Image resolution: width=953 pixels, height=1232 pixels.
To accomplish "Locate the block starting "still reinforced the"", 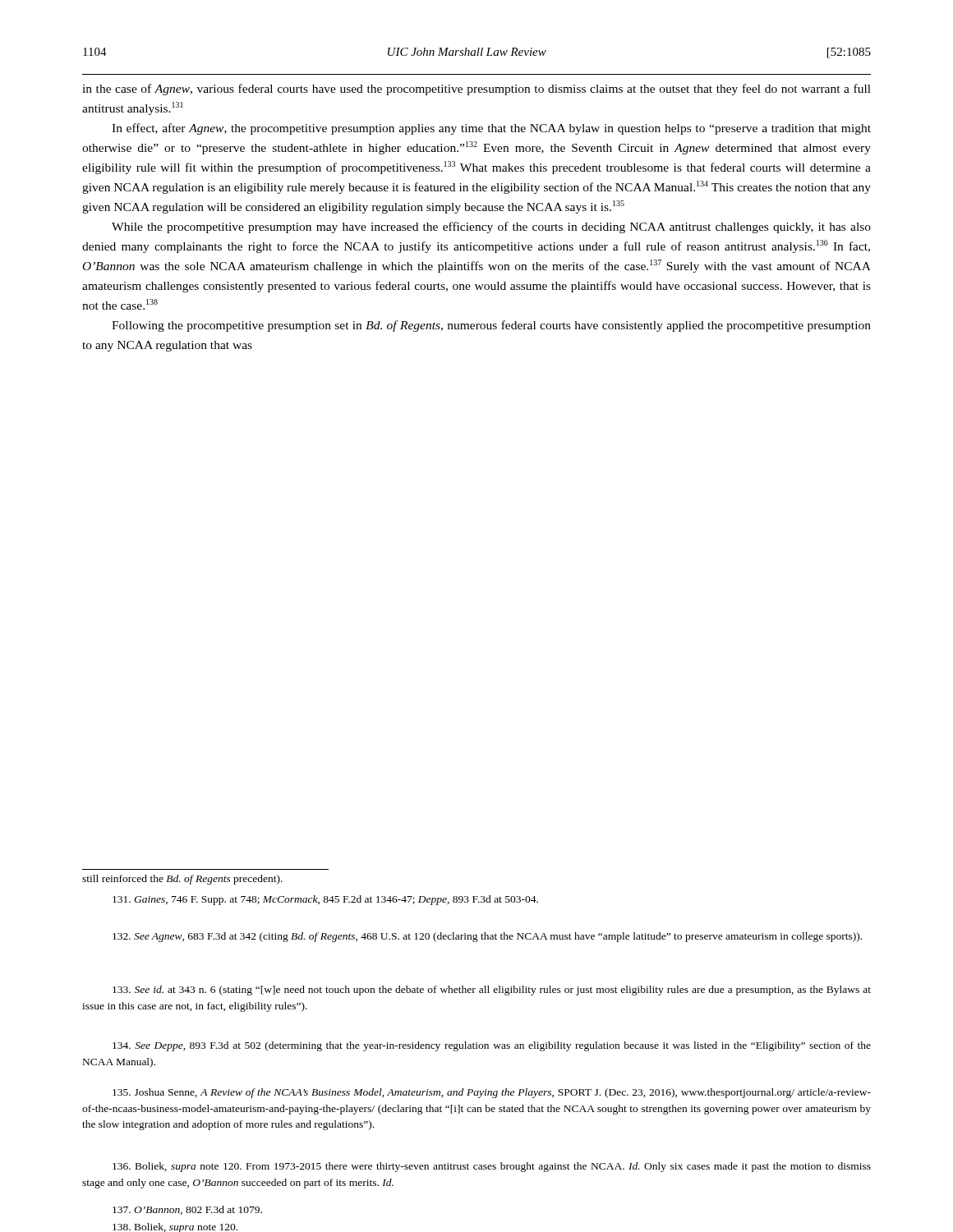I will [182, 880].
